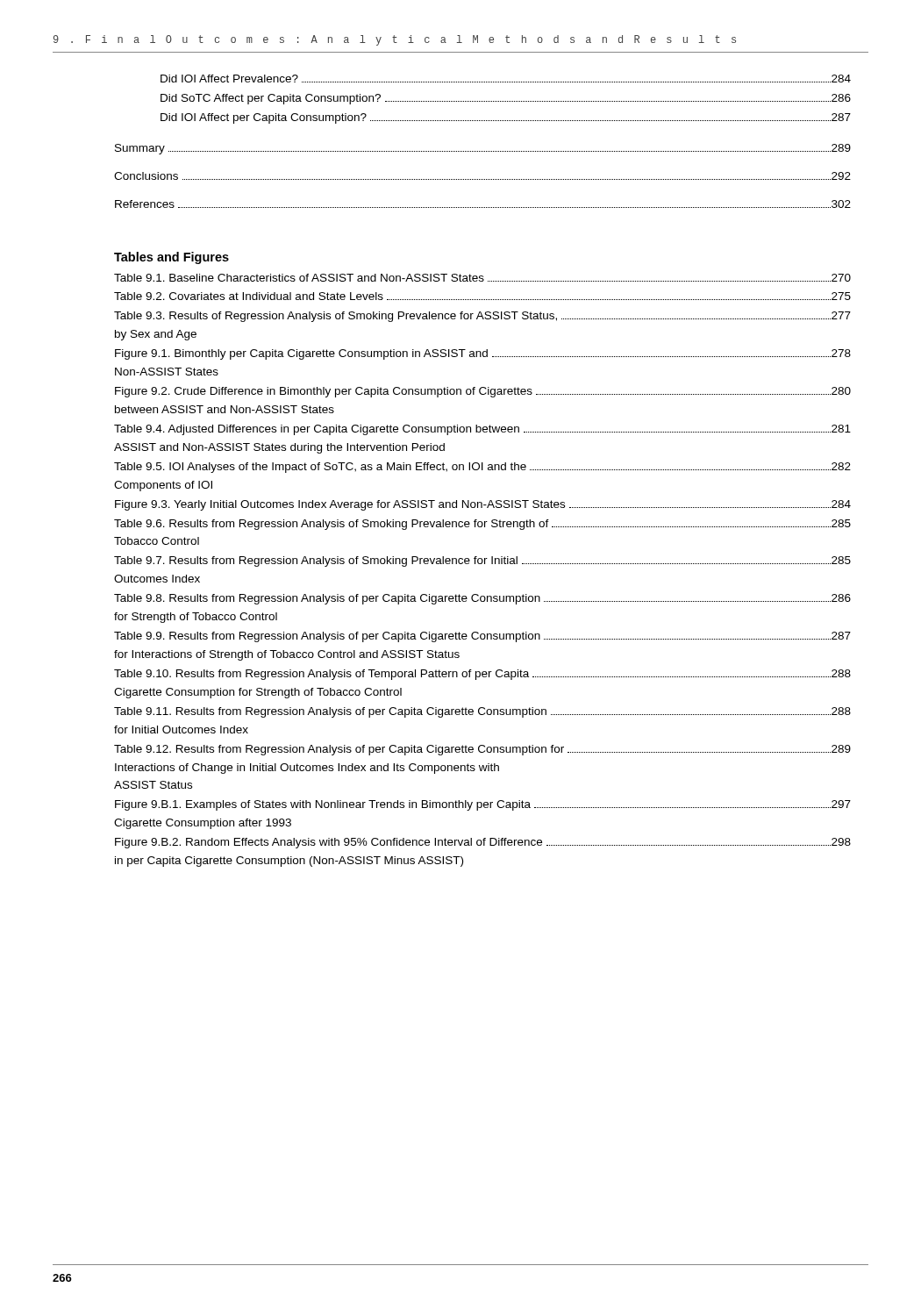Point to the element starting "Summary 289"
This screenshot has width=921, height=1316.
pyautogui.click(x=482, y=148)
